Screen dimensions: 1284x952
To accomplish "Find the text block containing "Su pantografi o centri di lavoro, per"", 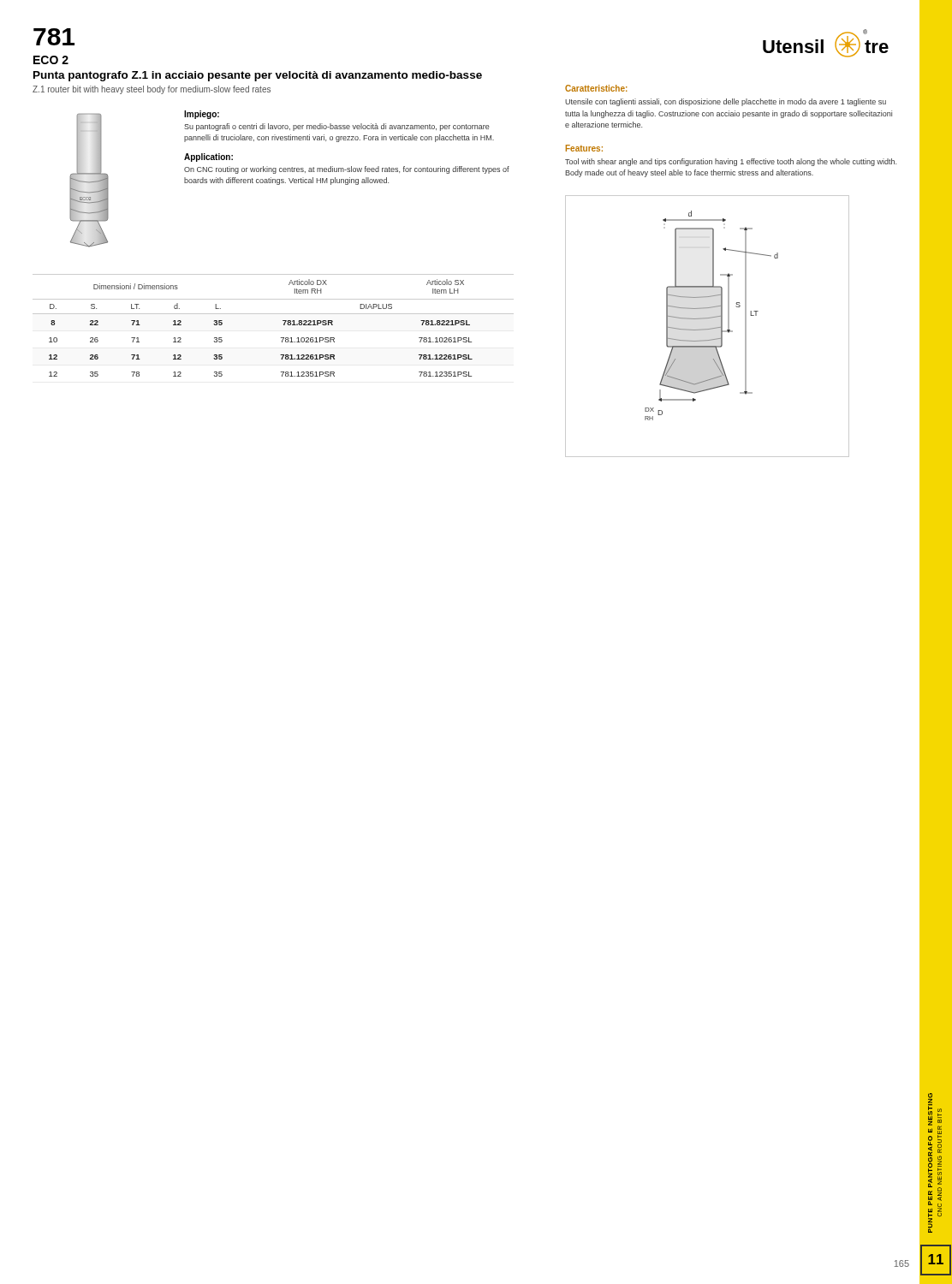I will [339, 133].
